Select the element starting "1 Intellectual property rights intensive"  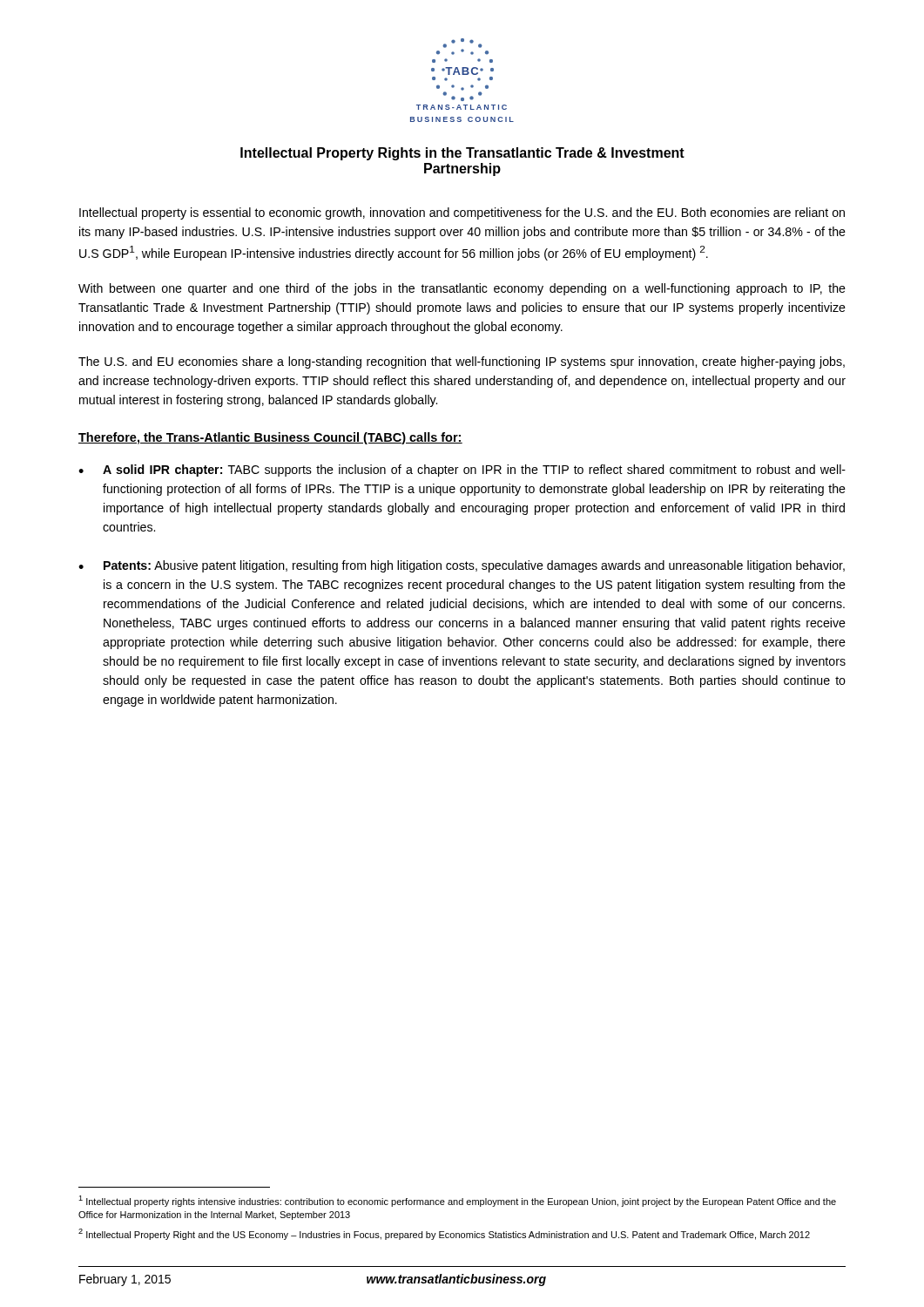(457, 1207)
